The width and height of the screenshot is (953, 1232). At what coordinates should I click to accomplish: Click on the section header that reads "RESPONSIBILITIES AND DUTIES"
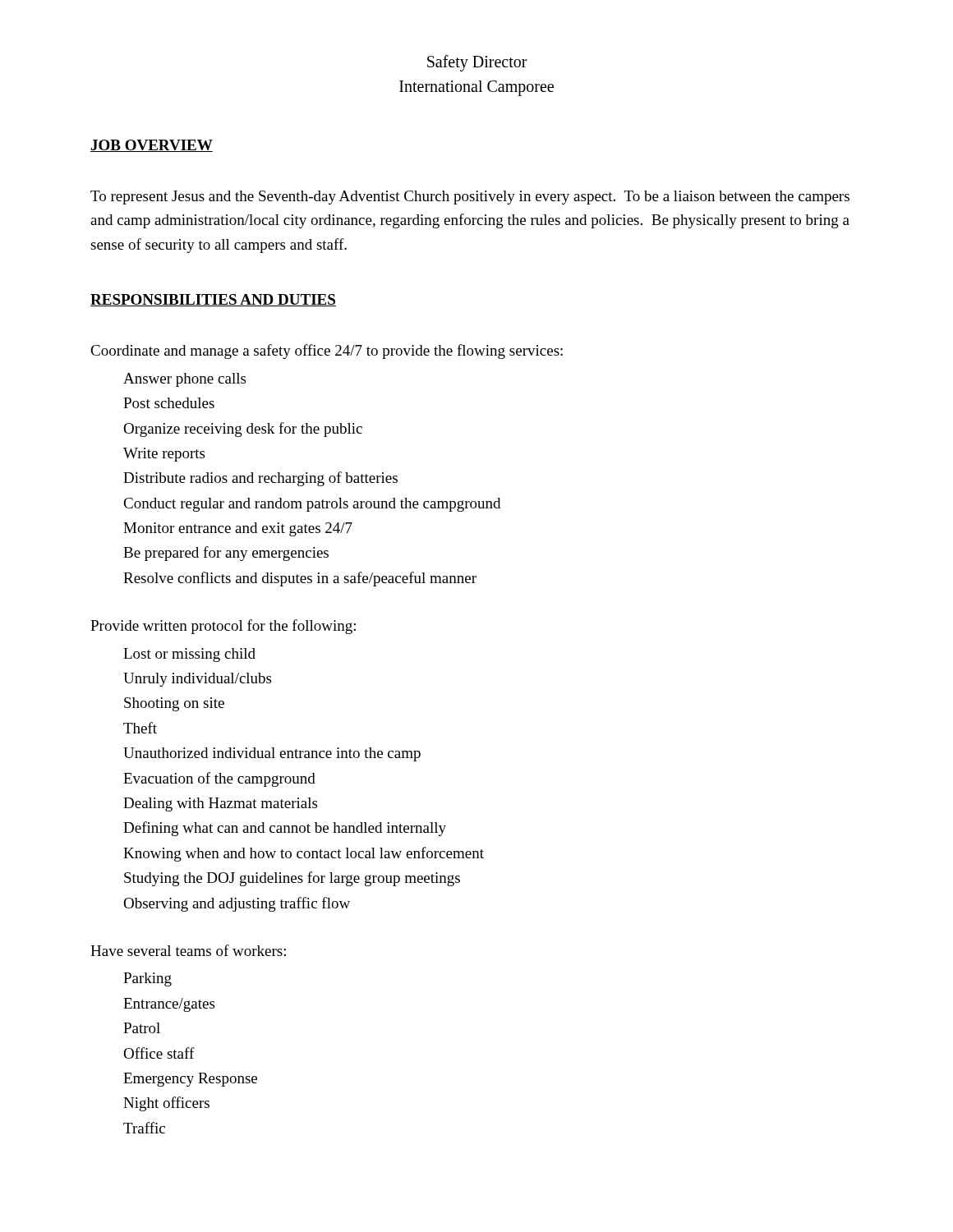pos(213,300)
